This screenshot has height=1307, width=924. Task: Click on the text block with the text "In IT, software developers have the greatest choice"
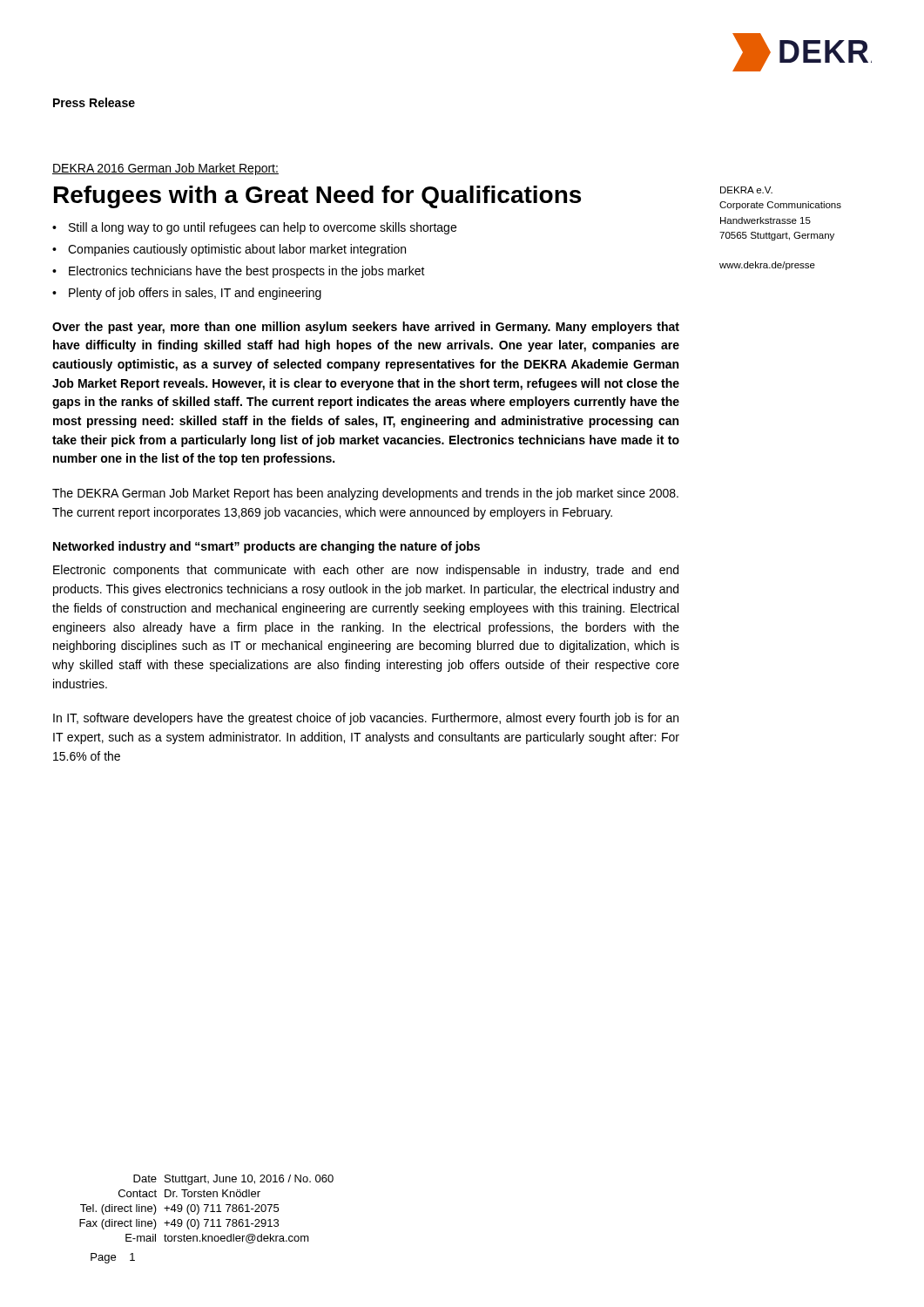click(366, 737)
